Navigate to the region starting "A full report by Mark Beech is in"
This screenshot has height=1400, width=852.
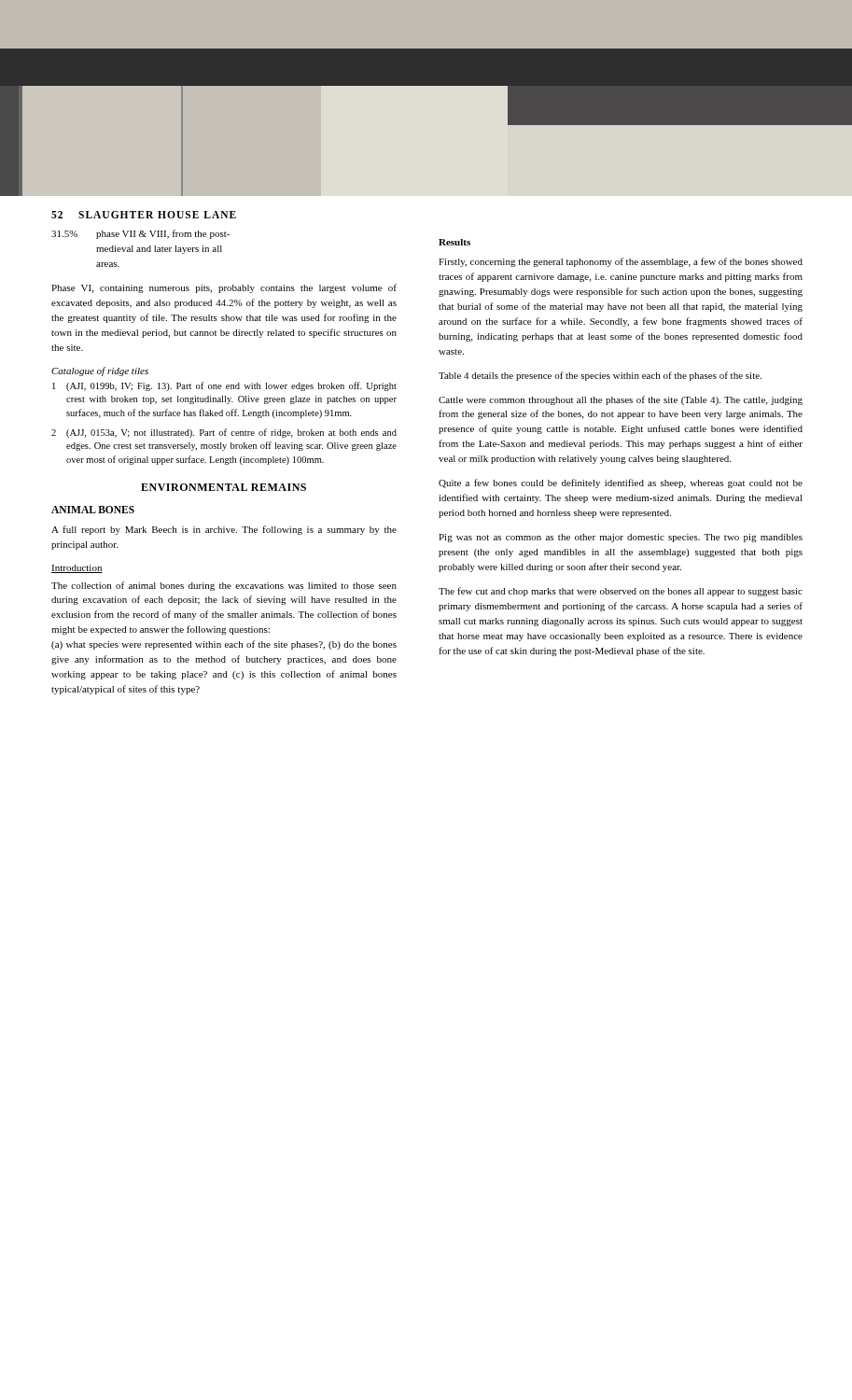pos(224,536)
